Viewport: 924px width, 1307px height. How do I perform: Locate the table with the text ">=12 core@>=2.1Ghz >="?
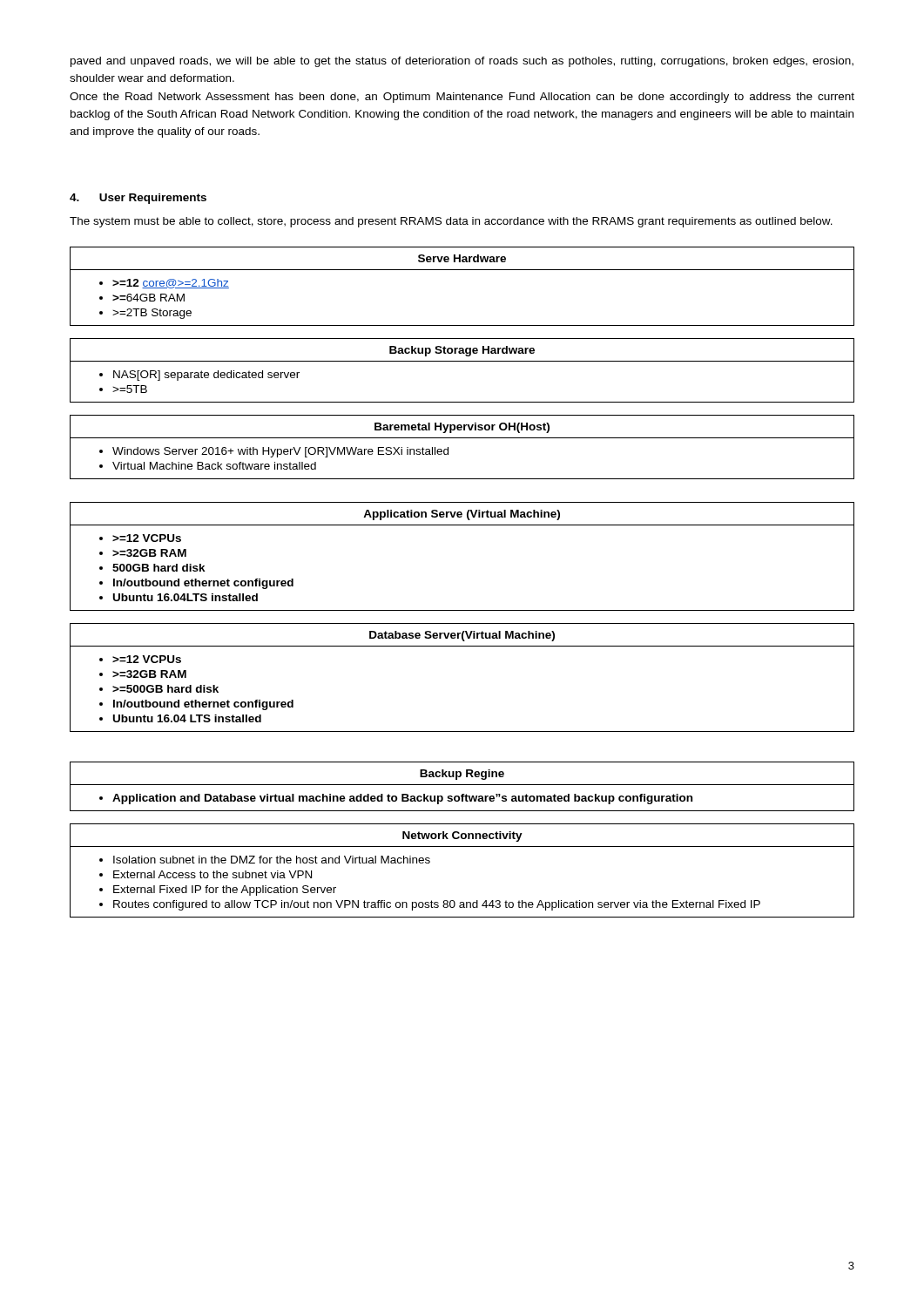462,286
